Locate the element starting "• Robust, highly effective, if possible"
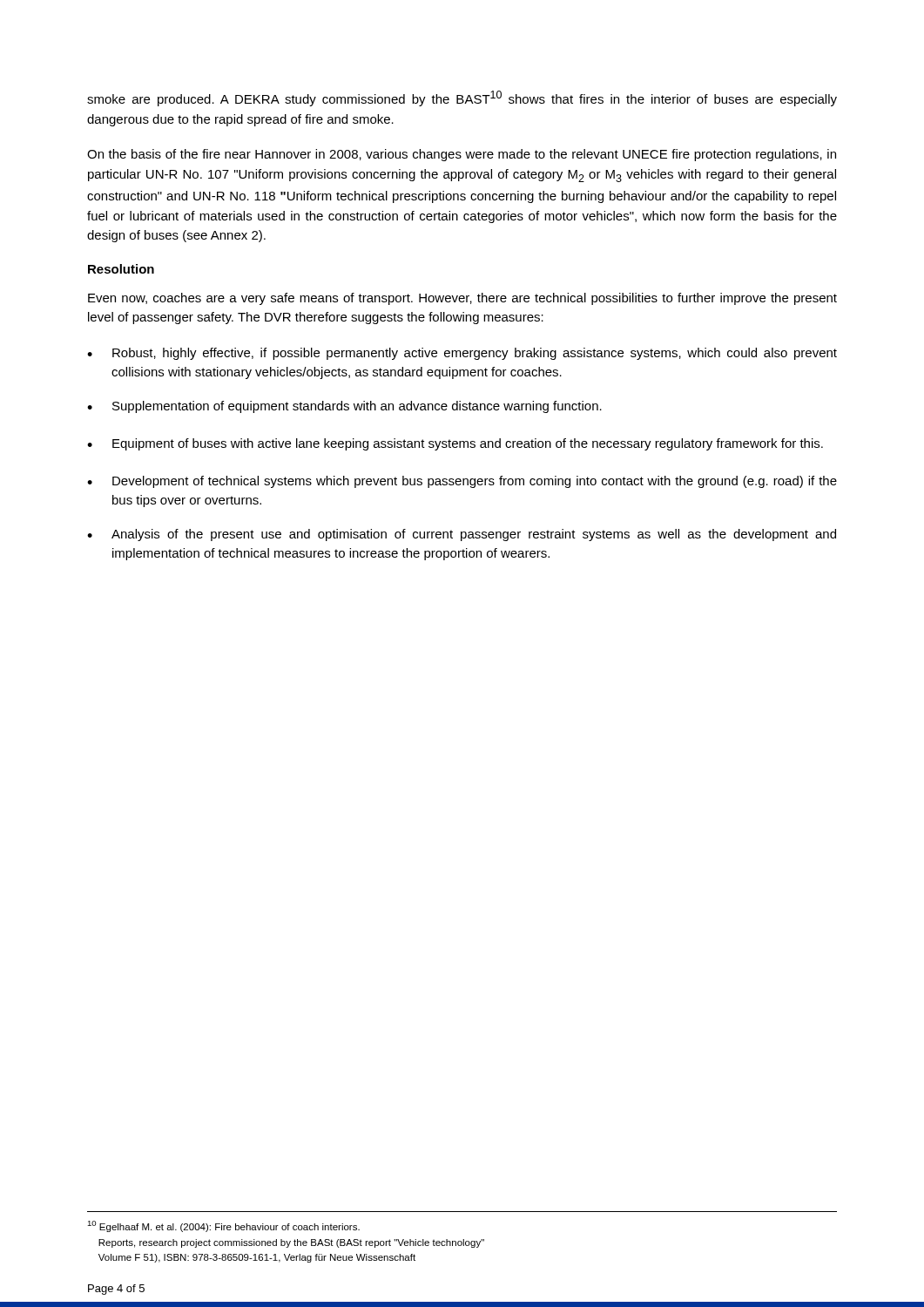 click(x=462, y=363)
